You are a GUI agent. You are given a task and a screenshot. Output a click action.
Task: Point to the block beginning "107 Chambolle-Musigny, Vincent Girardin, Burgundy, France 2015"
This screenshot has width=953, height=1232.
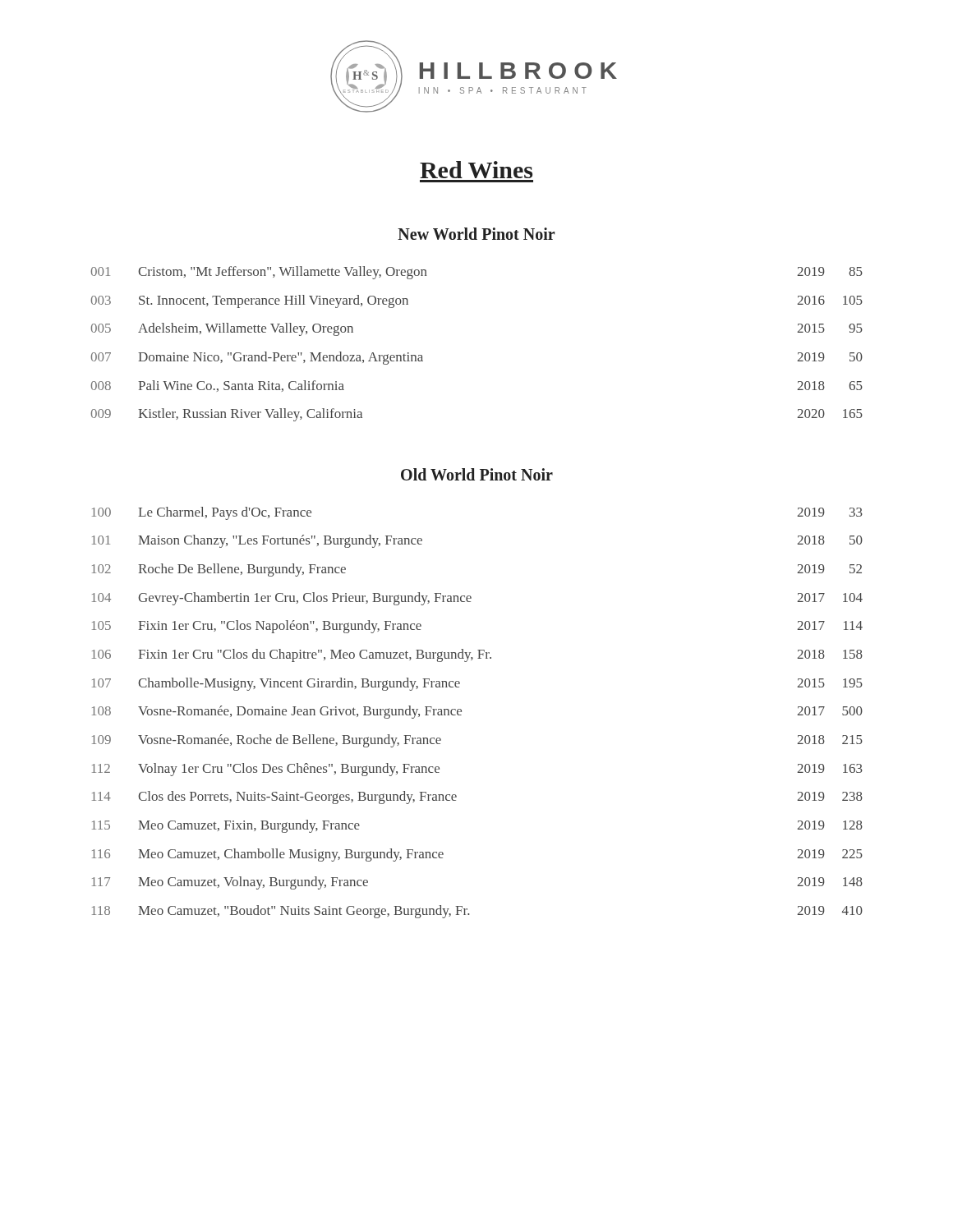coord(300,684)
